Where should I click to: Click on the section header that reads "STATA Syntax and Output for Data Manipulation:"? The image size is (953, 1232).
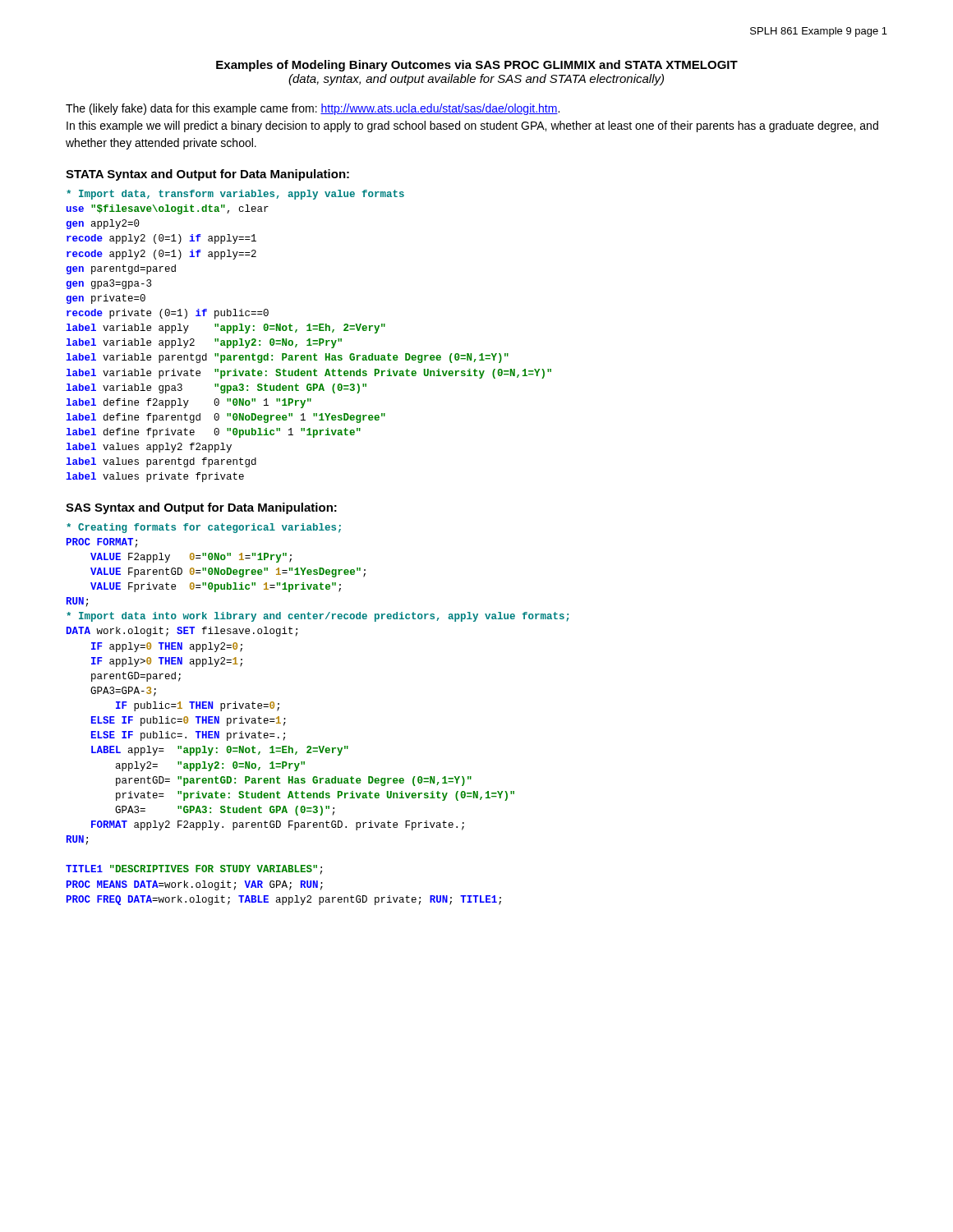pyautogui.click(x=208, y=174)
